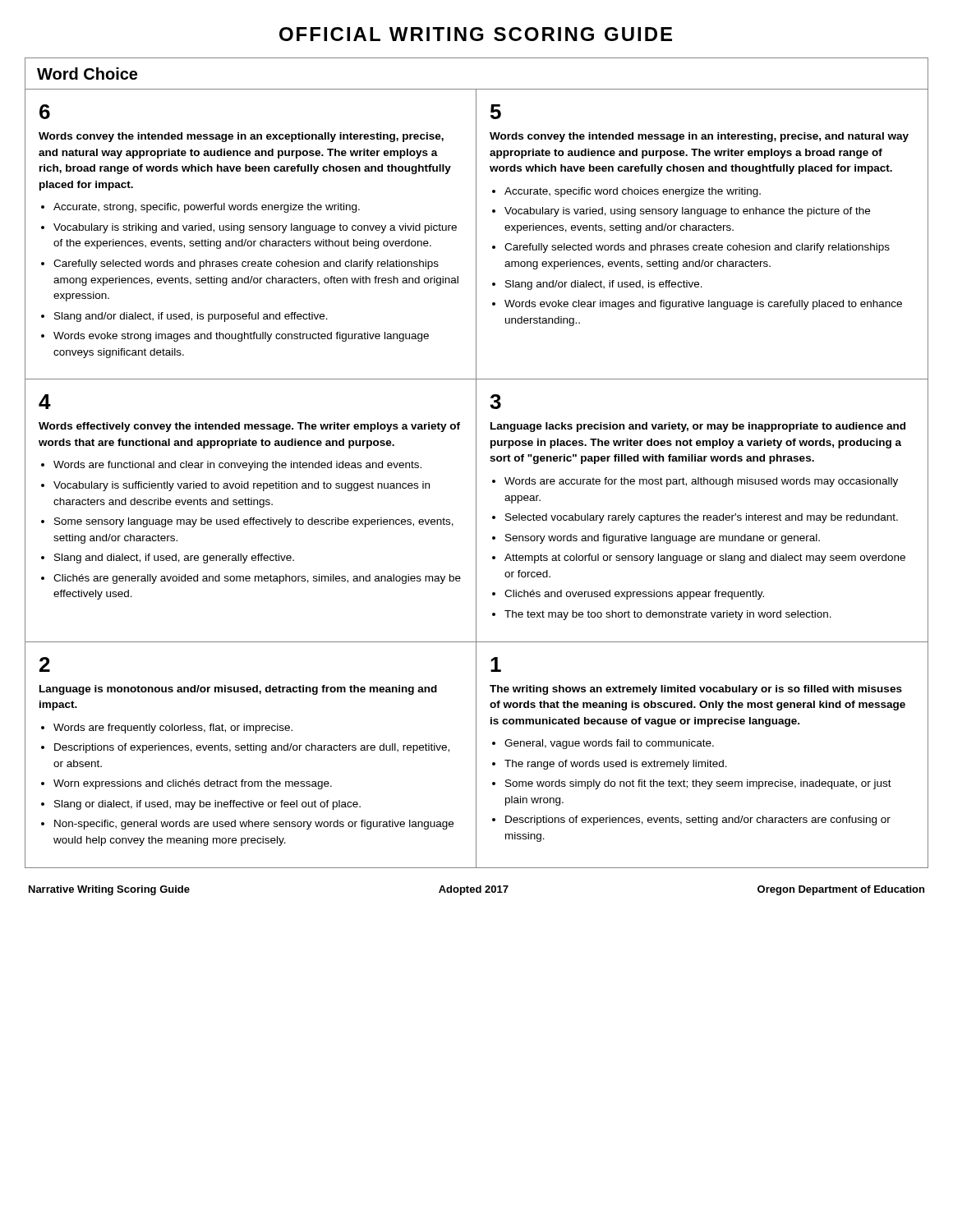Find the text block starting "3 Language lacks"
953x1232 pixels.
(702, 506)
